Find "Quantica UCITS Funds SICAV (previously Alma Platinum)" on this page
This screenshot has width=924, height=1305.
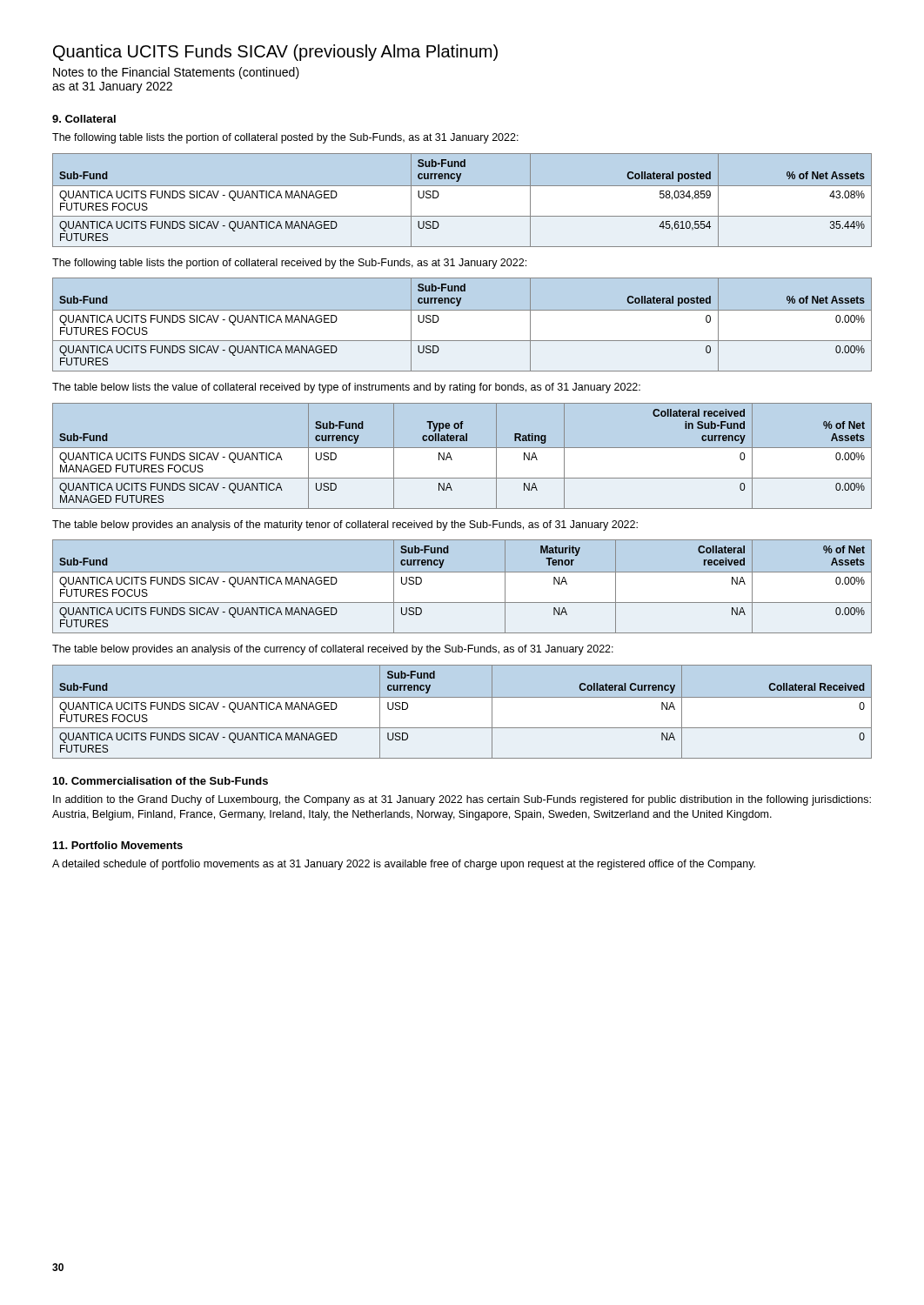[x=275, y=51]
